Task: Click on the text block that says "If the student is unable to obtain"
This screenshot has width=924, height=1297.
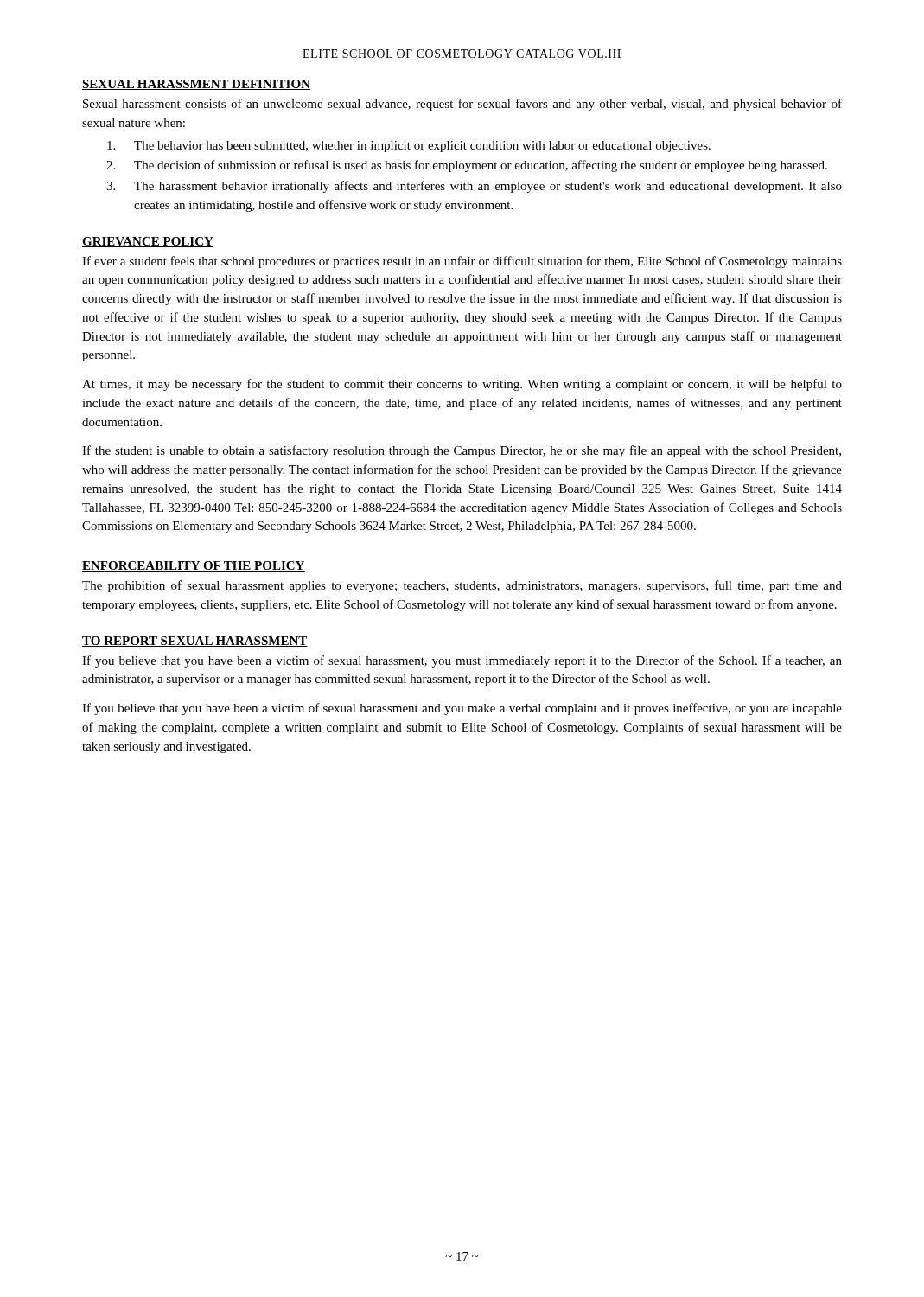Action: 462,488
